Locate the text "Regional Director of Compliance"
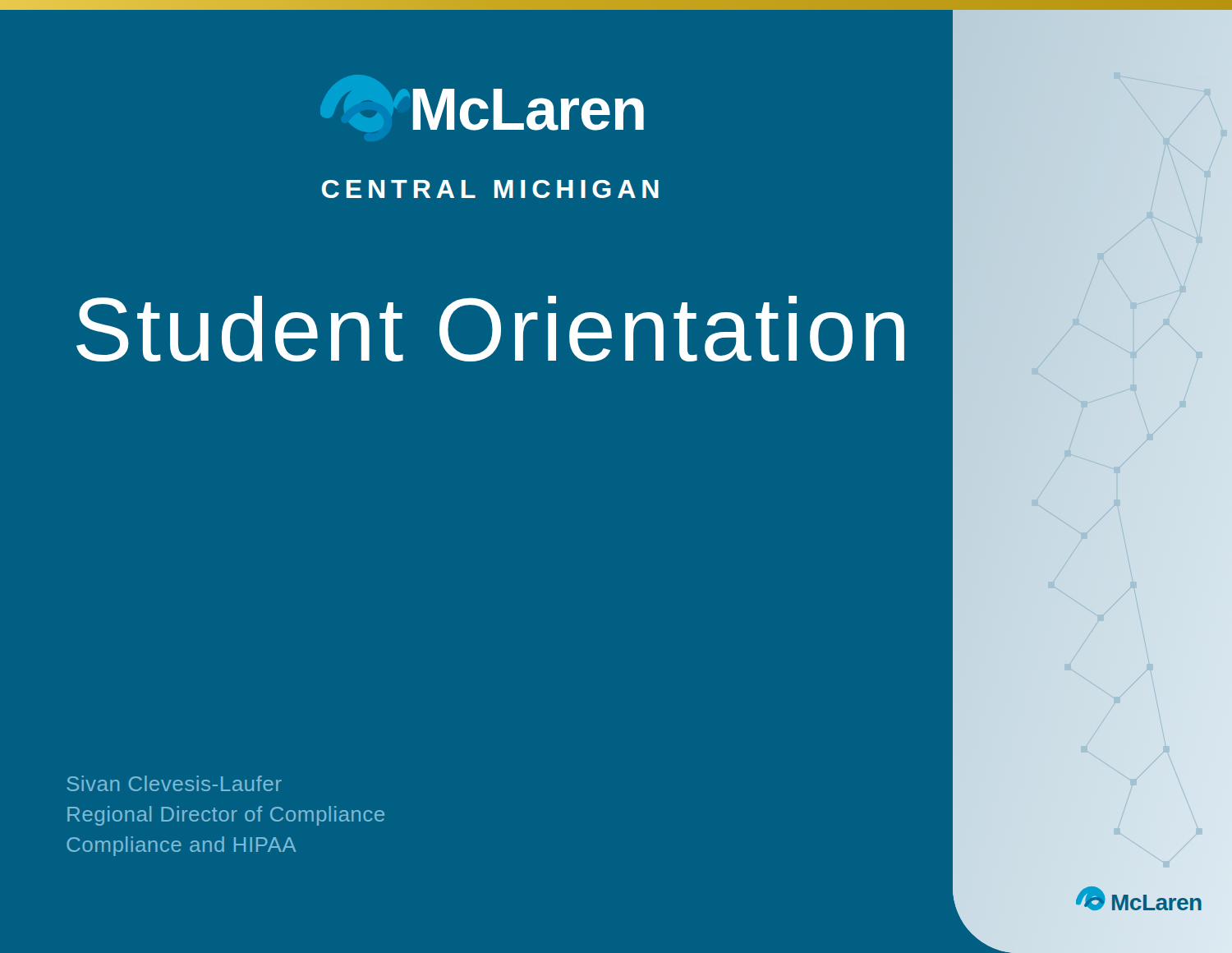 226,814
